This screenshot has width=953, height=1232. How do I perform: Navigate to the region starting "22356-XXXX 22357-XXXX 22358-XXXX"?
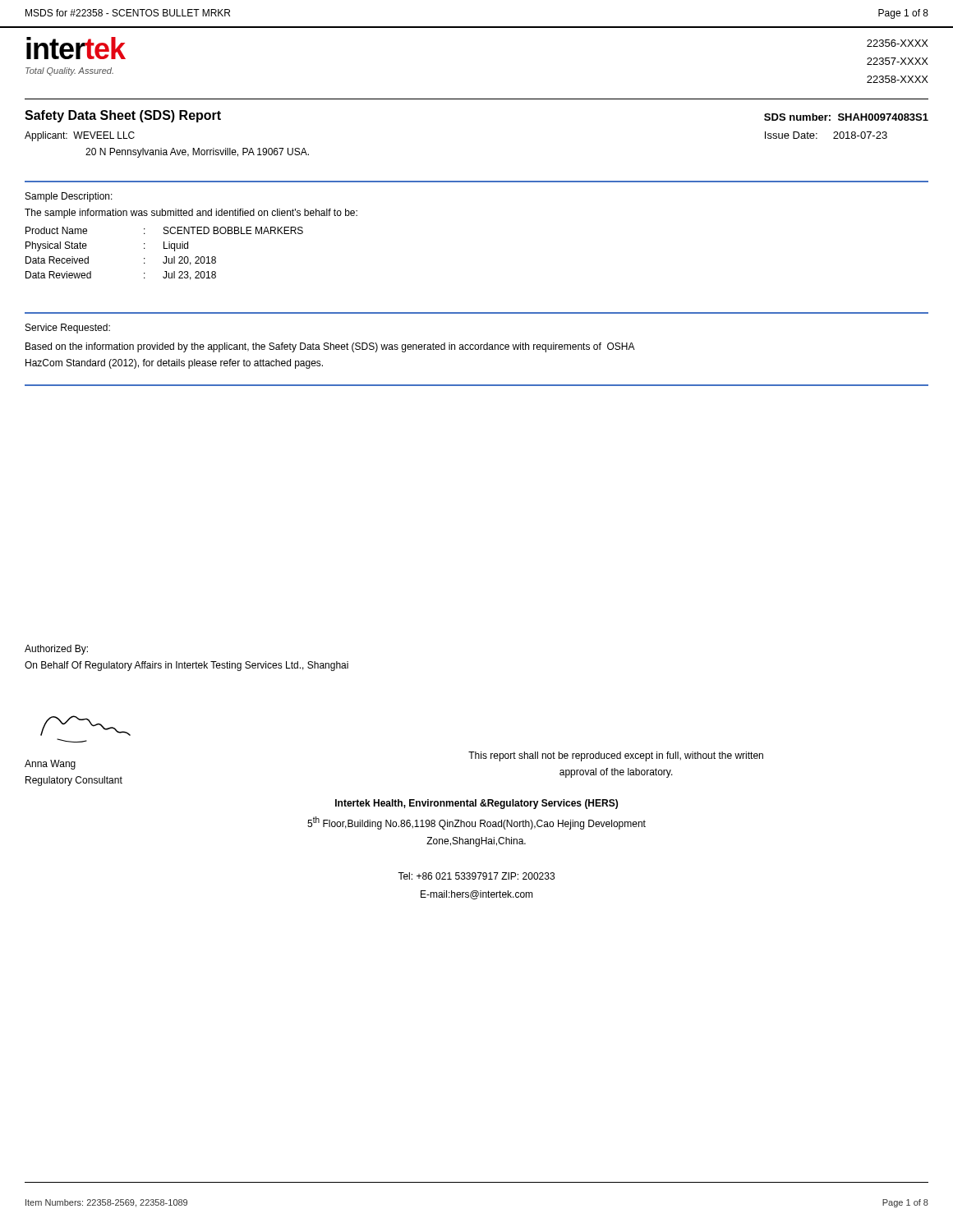[x=897, y=61]
